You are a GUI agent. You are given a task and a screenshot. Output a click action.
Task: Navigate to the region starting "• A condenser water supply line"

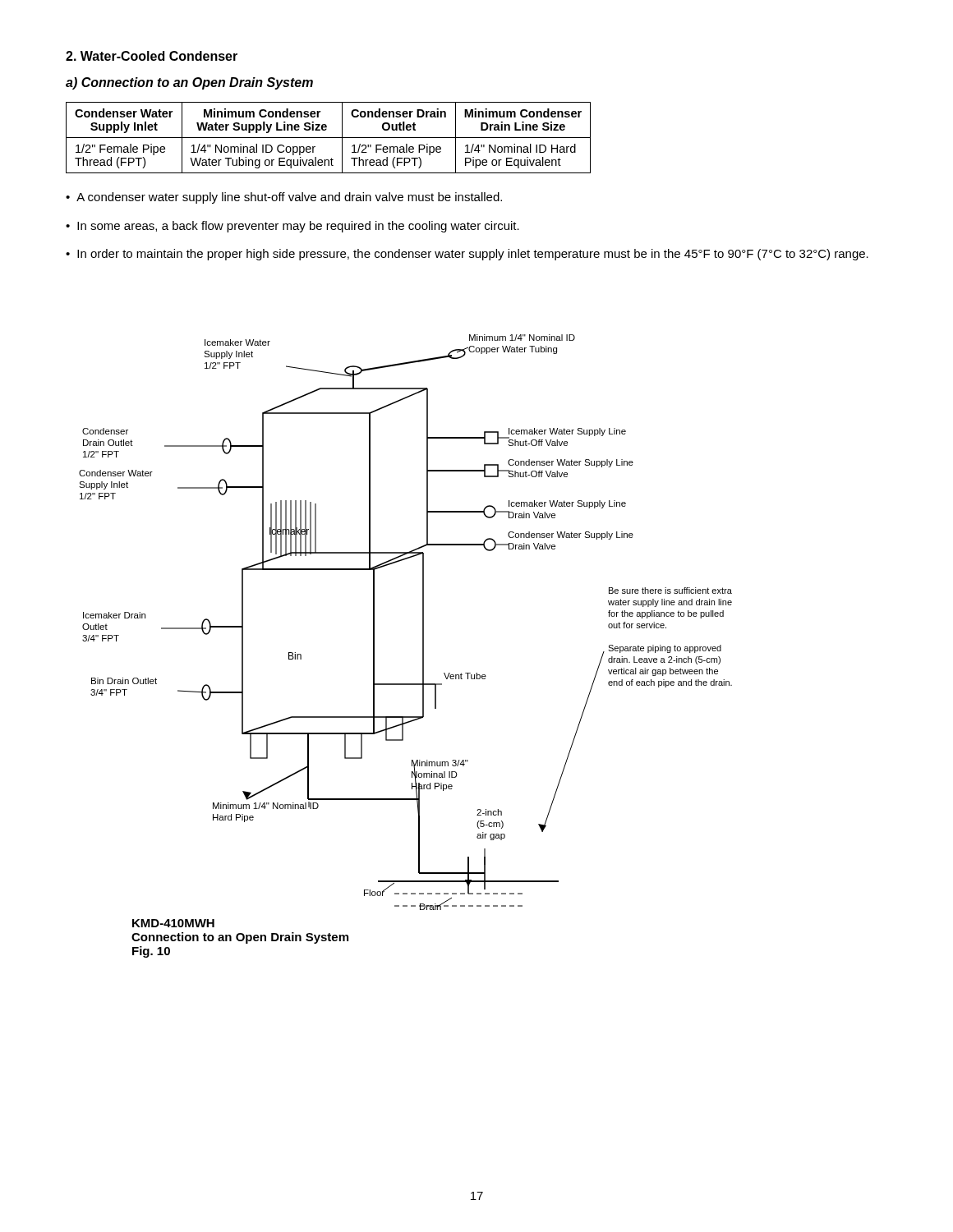coord(284,197)
